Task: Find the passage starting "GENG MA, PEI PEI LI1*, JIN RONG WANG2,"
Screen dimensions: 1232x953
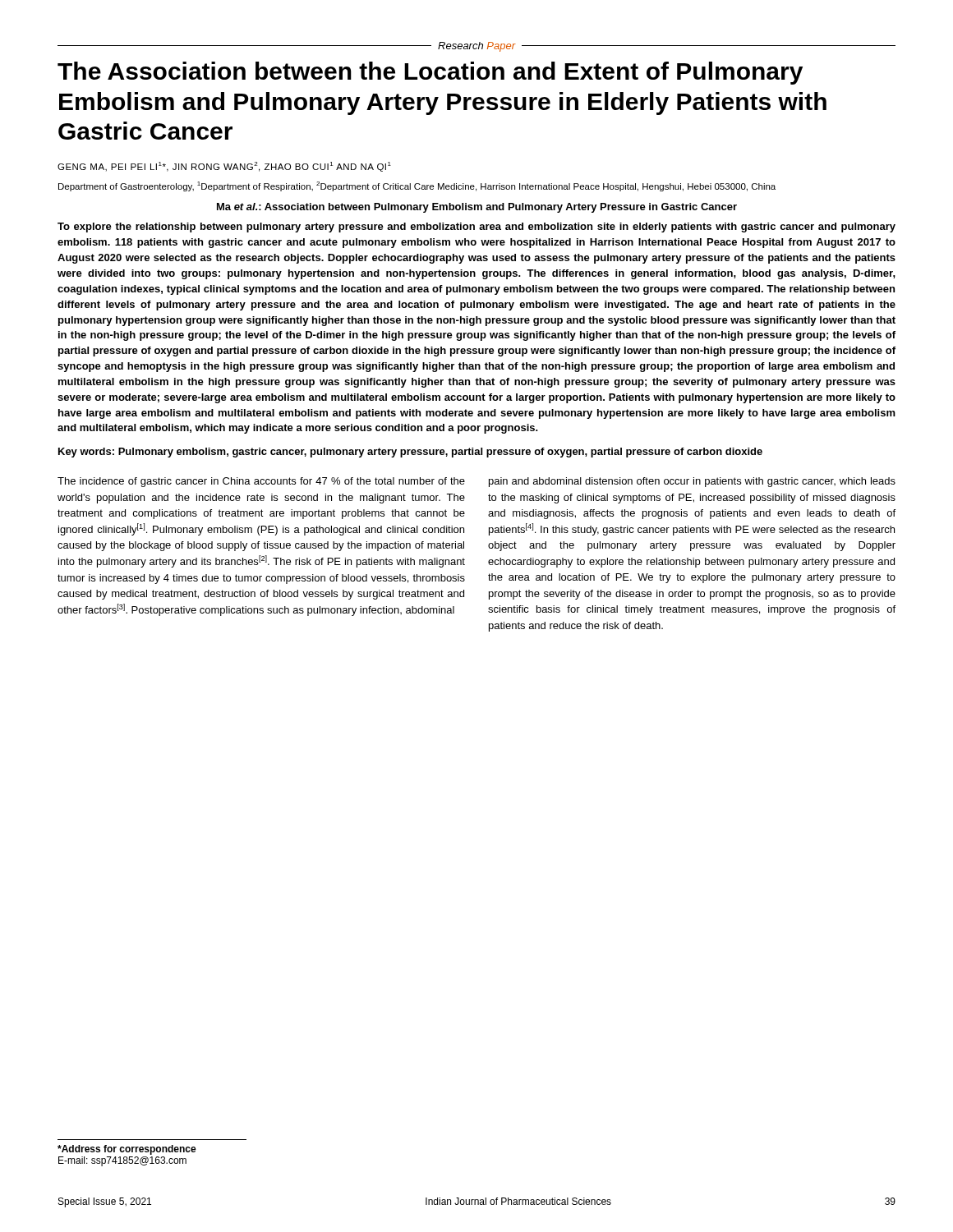Action: (x=224, y=166)
